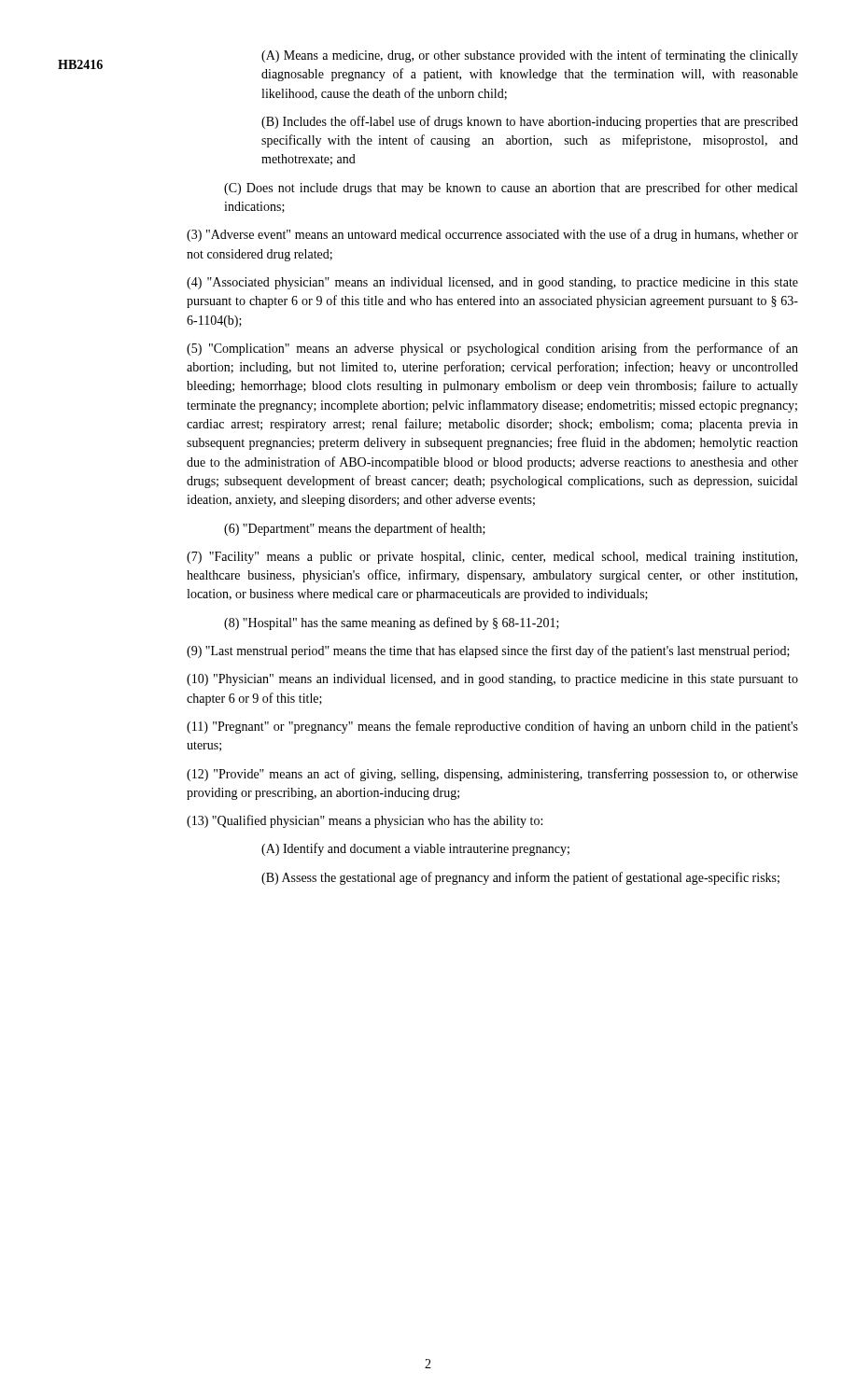856x1400 pixels.
Task: Click on the text block containing "(6) "Department" means the department of"
Action: tap(355, 528)
